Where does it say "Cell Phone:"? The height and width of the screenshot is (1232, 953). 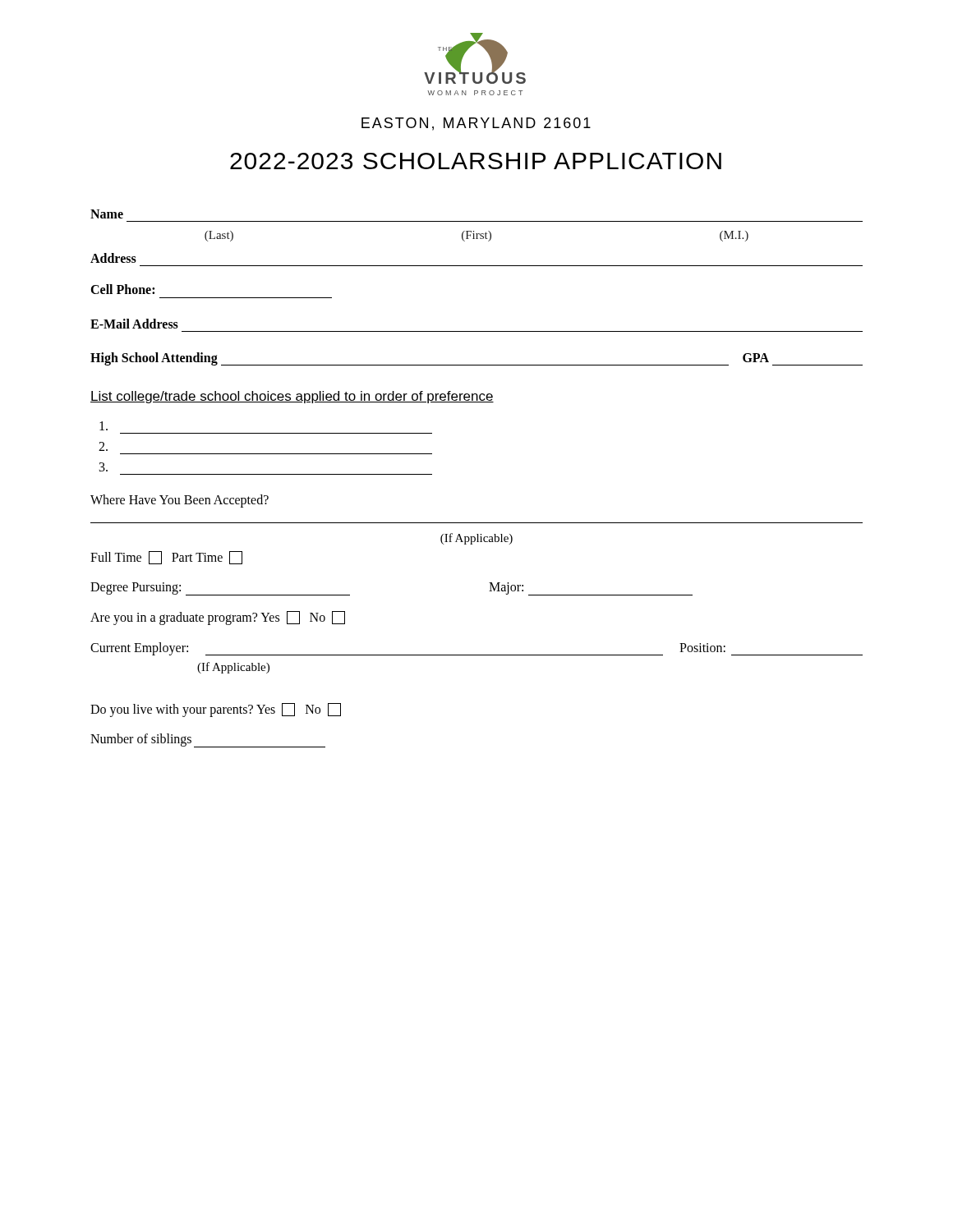(211, 290)
